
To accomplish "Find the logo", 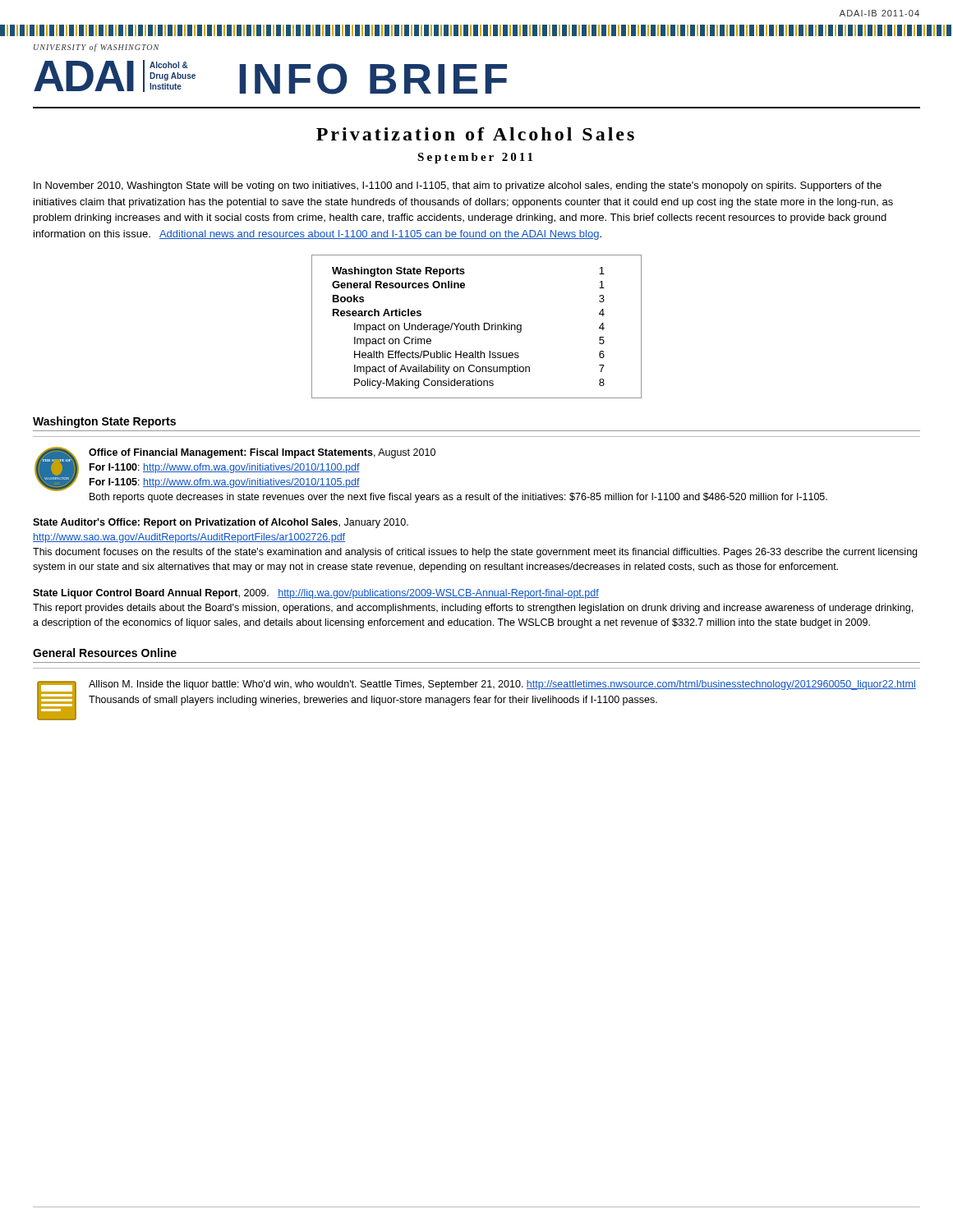I will (x=476, y=70).
